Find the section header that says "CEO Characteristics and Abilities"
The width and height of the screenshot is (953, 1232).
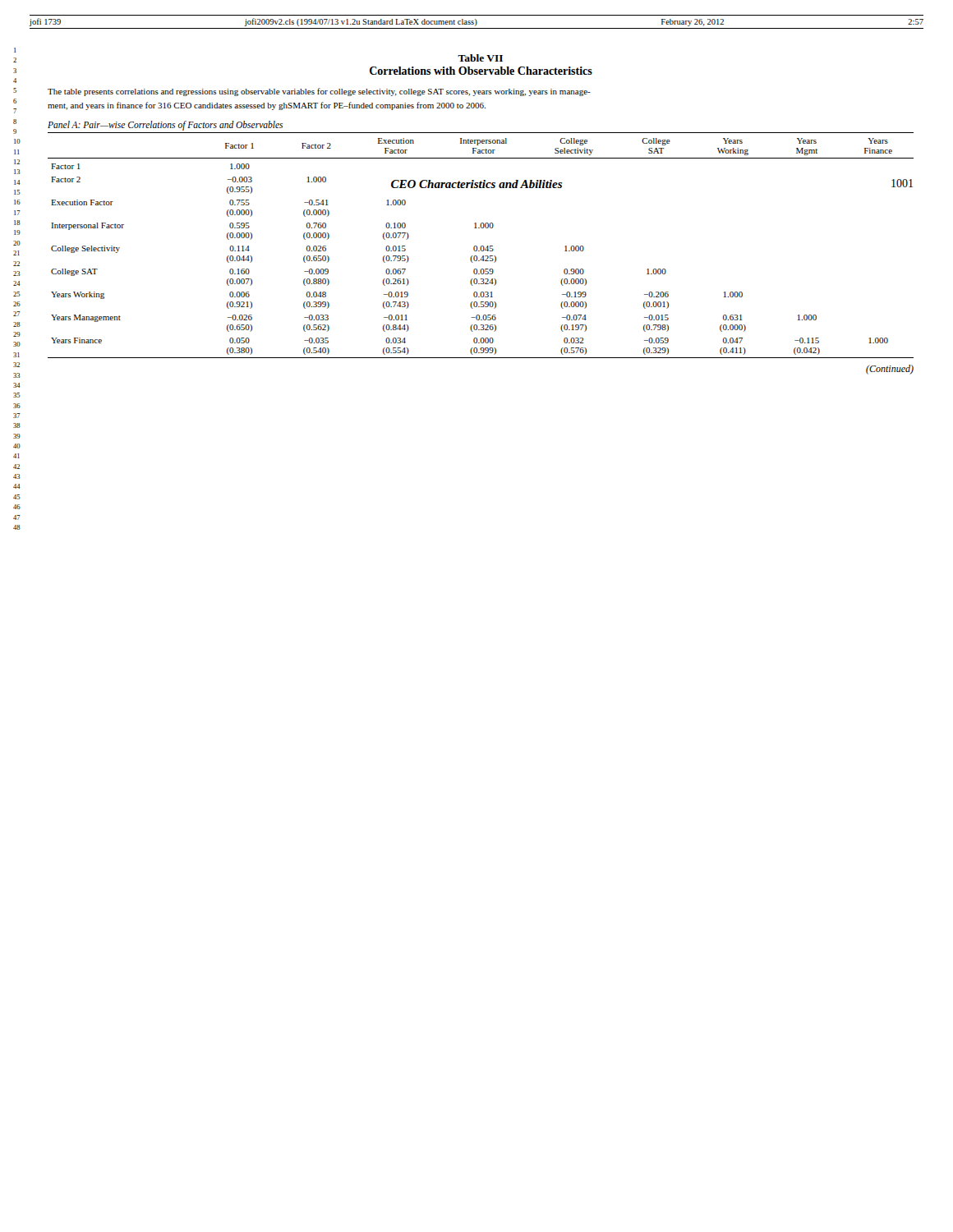[x=476, y=184]
